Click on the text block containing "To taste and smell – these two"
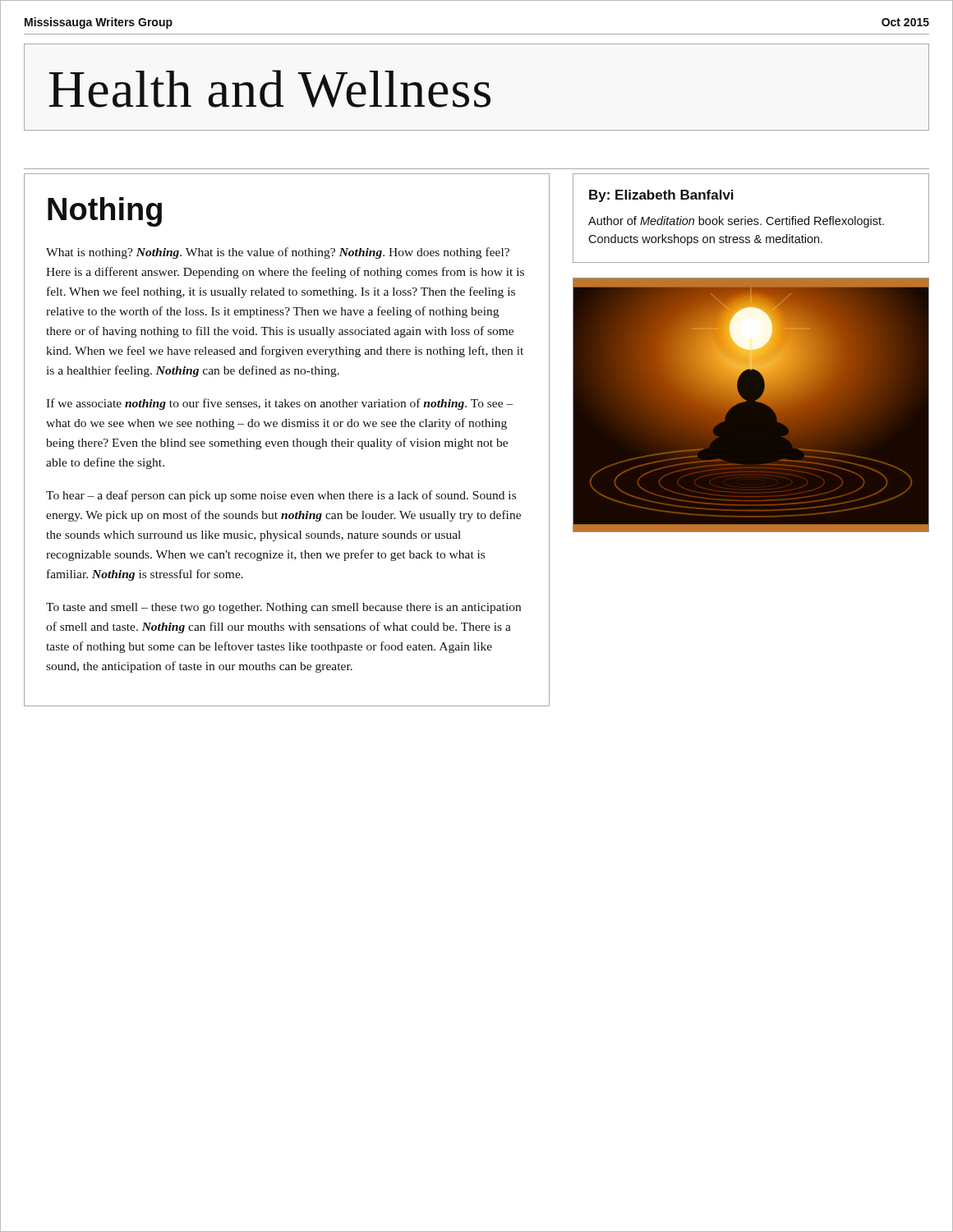 pos(284,636)
